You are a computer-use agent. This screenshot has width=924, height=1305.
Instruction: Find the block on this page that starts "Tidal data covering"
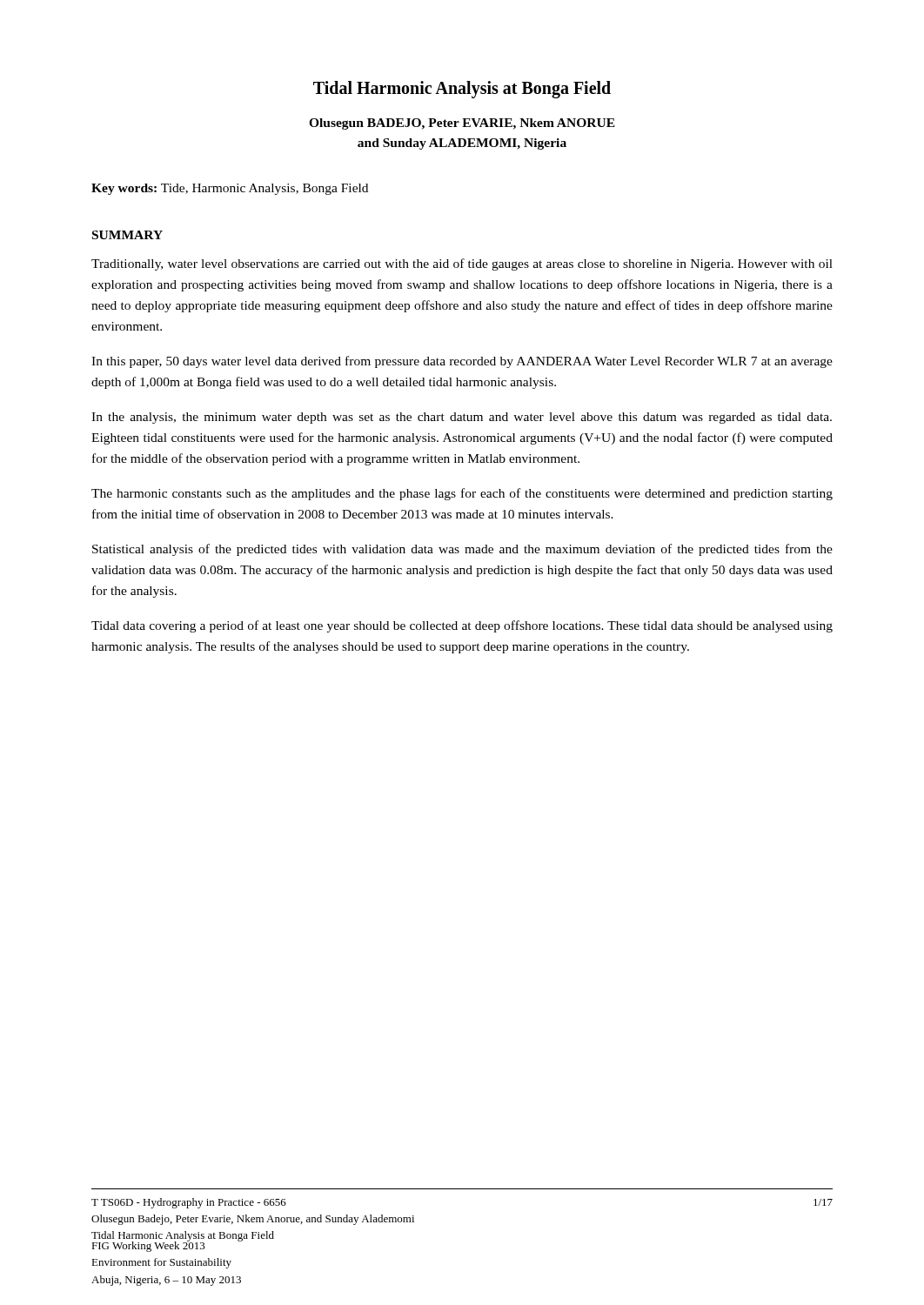(462, 636)
